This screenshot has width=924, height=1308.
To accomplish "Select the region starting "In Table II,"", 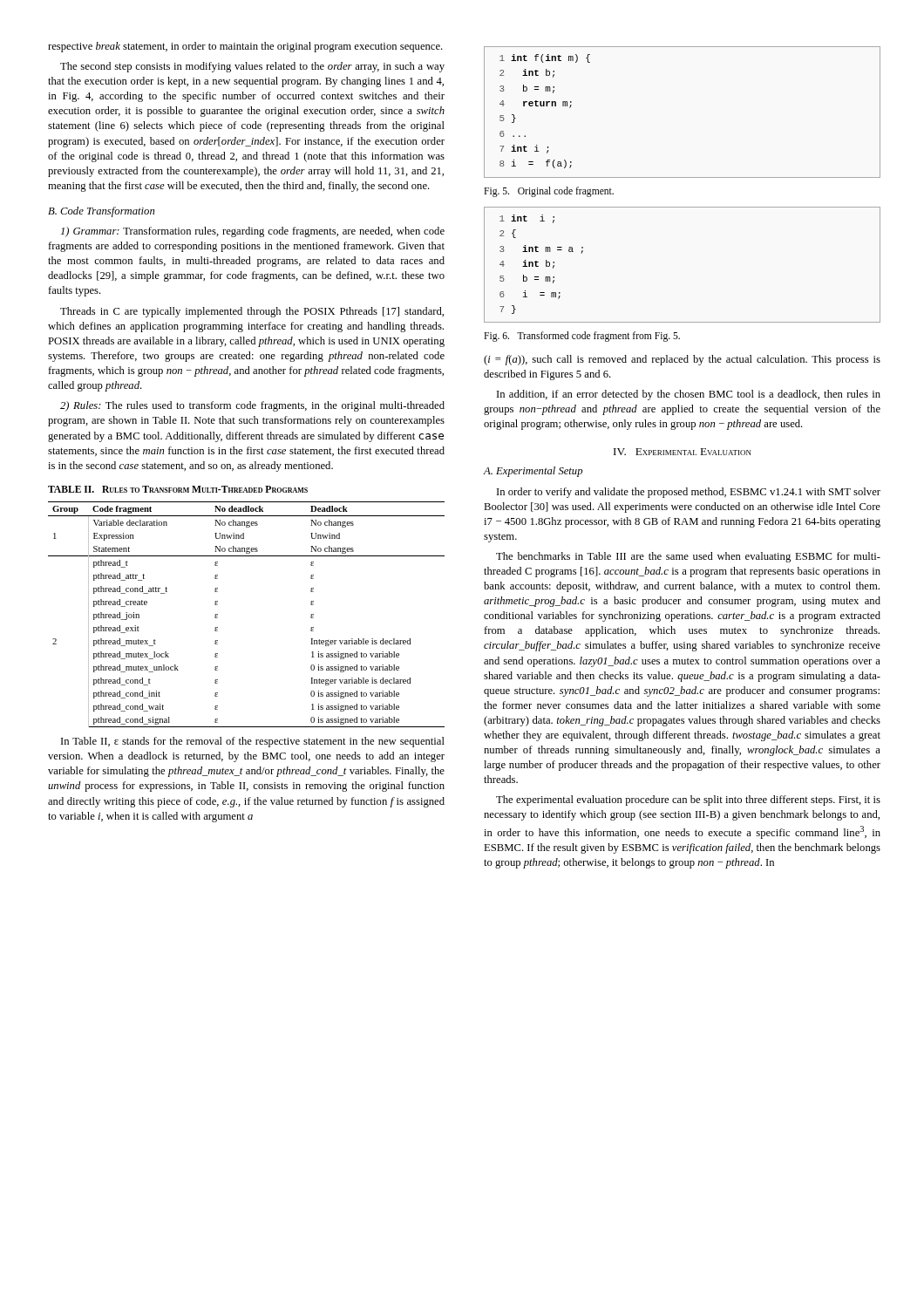I will click(246, 779).
